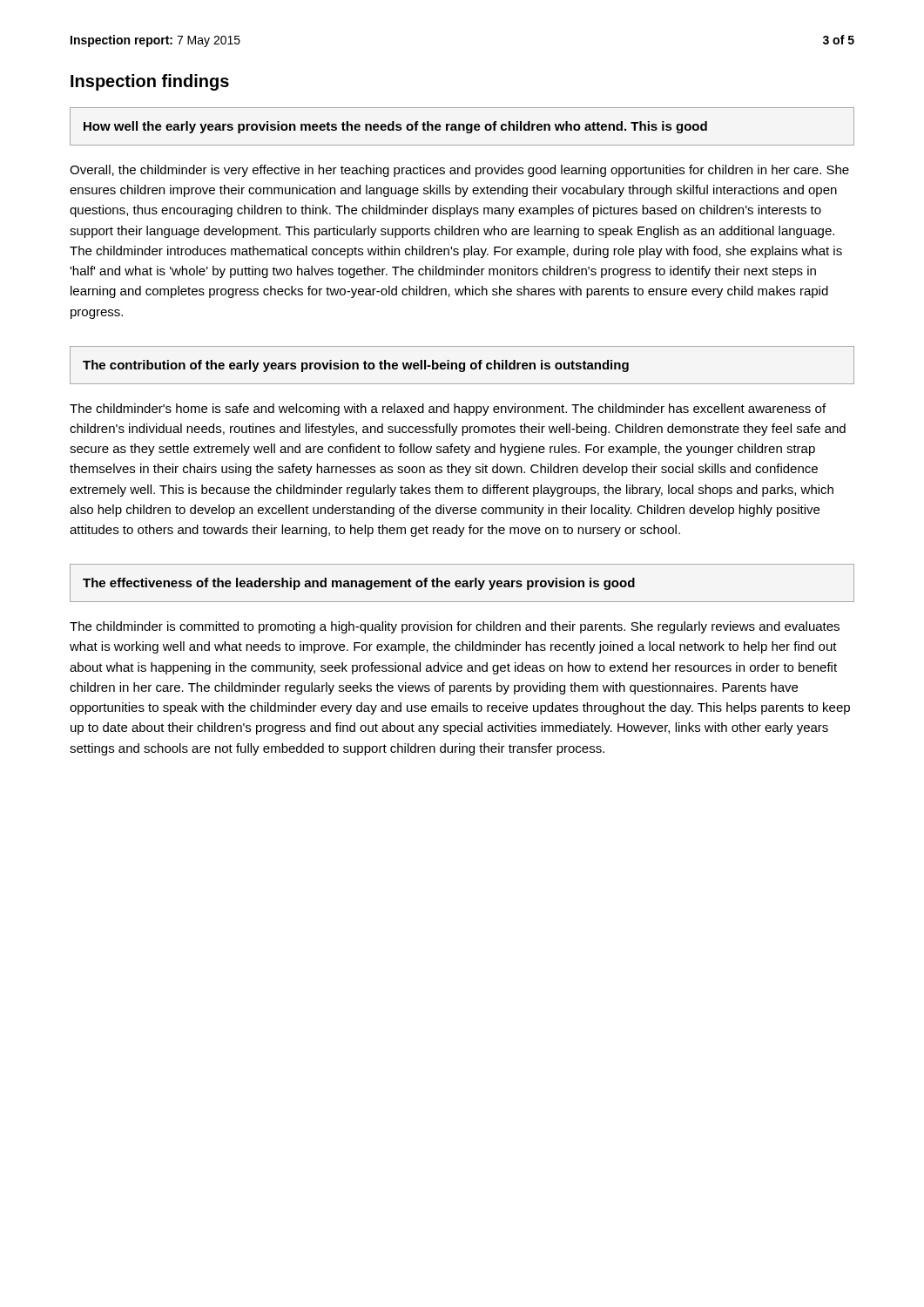Viewport: 924px width, 1307px height.
Task: Locate the text block starting "The effectiveness of the leadership and management"
Action: [359, 583]
